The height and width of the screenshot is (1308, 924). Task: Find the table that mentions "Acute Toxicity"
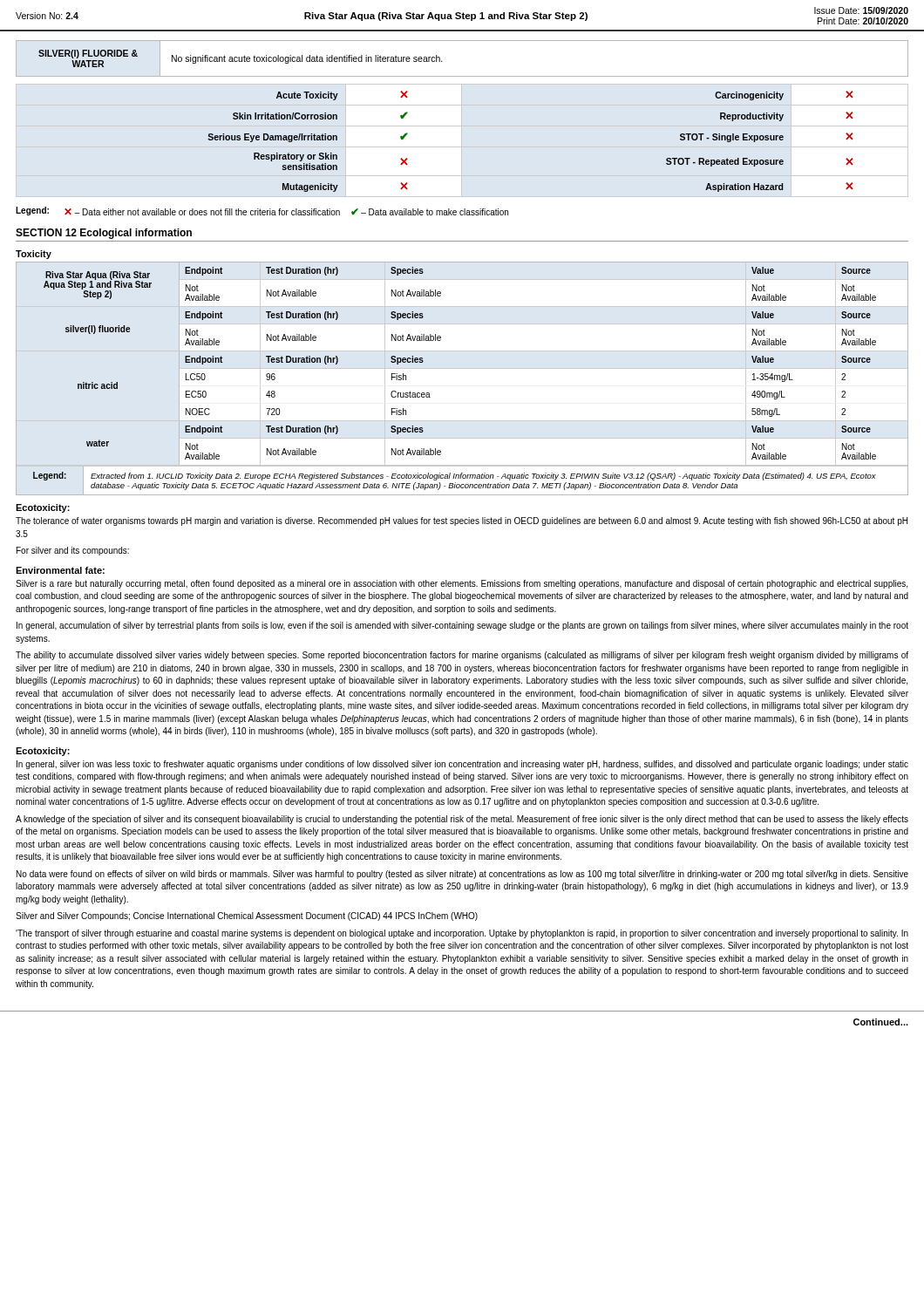[462, 140]
